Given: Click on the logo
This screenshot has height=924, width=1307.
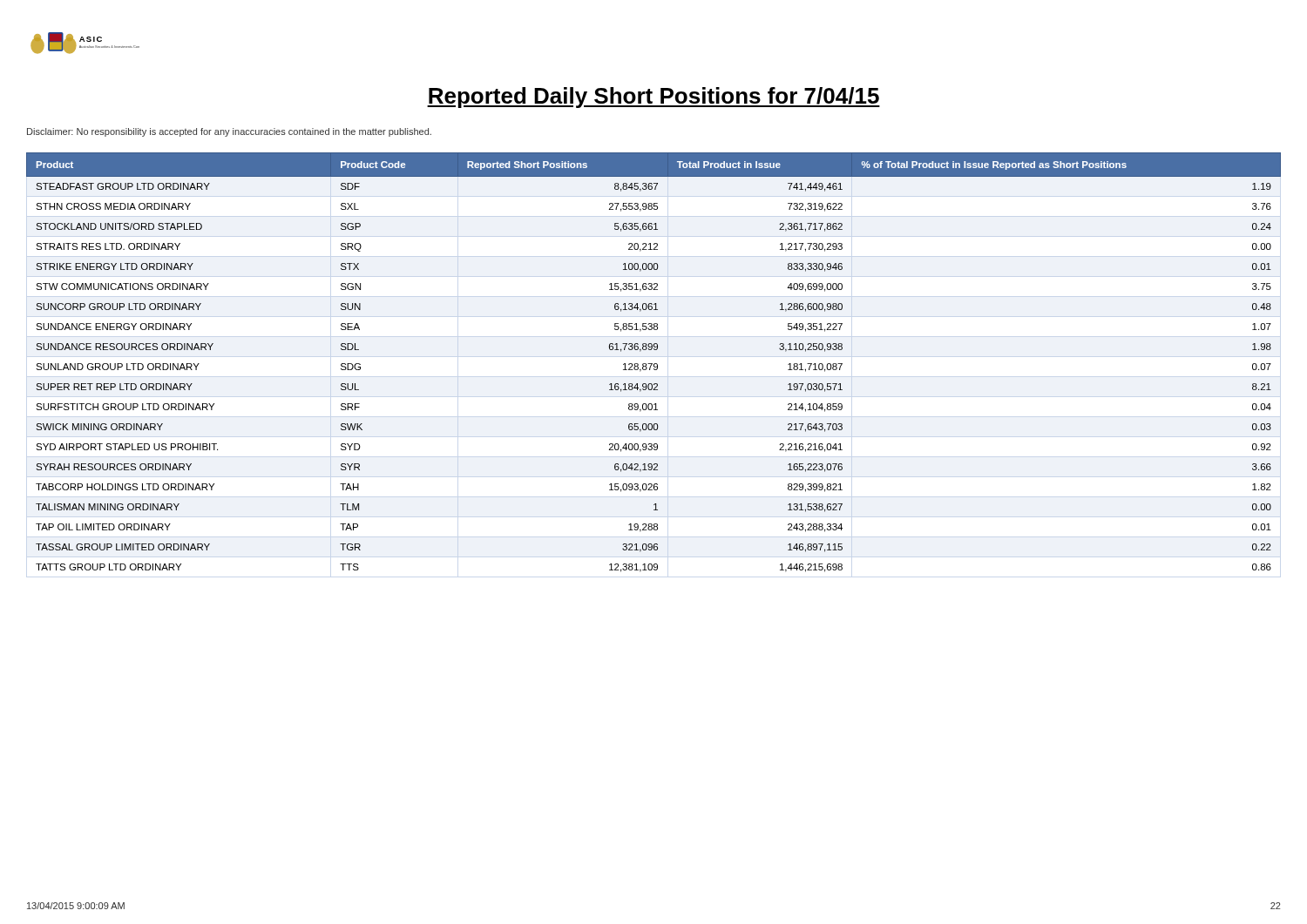Looking at the screenshot, I should [83, 44].
